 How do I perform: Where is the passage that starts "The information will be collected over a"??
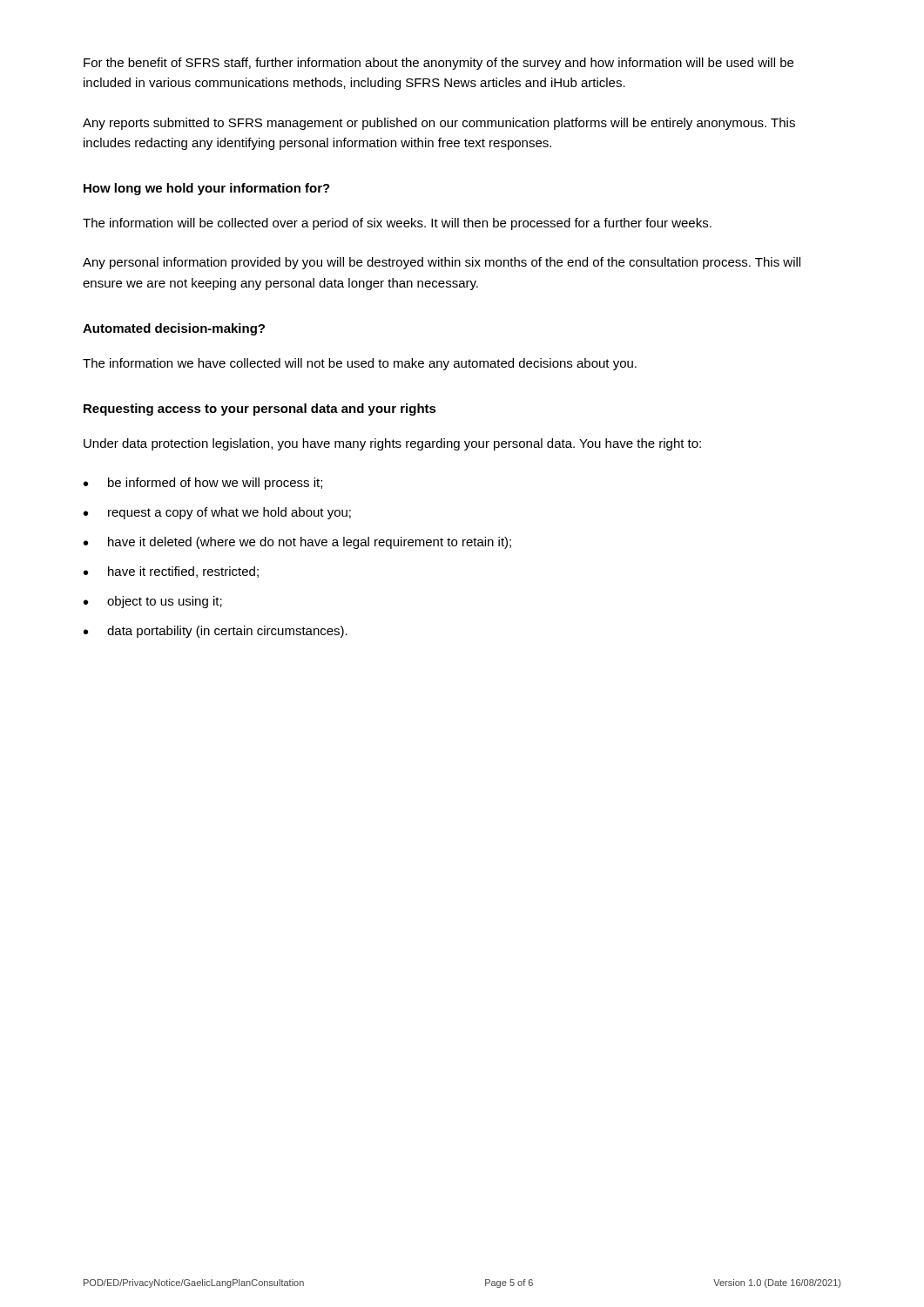(x=397, y=223)
